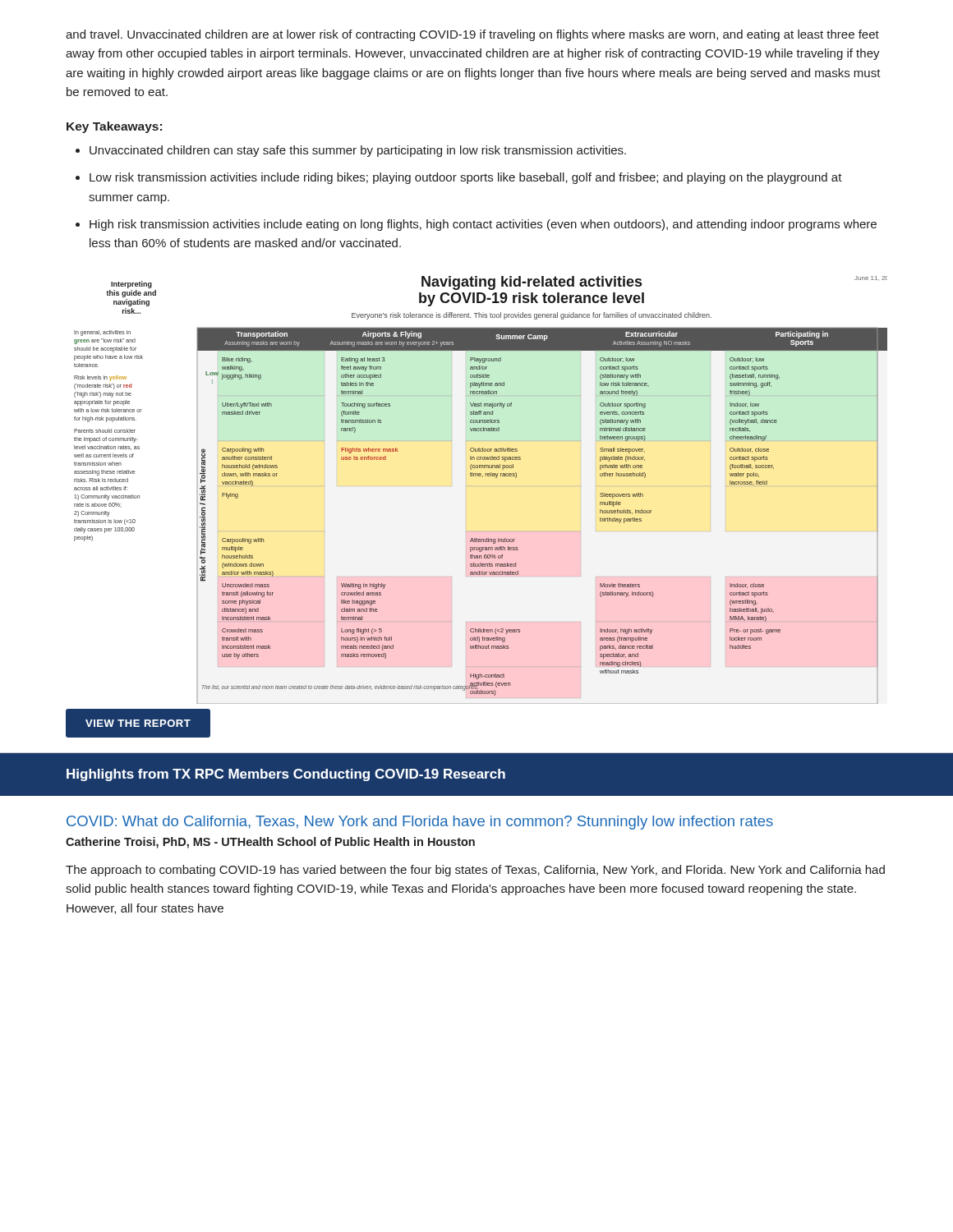Click on the text block starting "The approach to combating COVID-19"
Screen dimensions: 1232x953
tap(476, 889)
